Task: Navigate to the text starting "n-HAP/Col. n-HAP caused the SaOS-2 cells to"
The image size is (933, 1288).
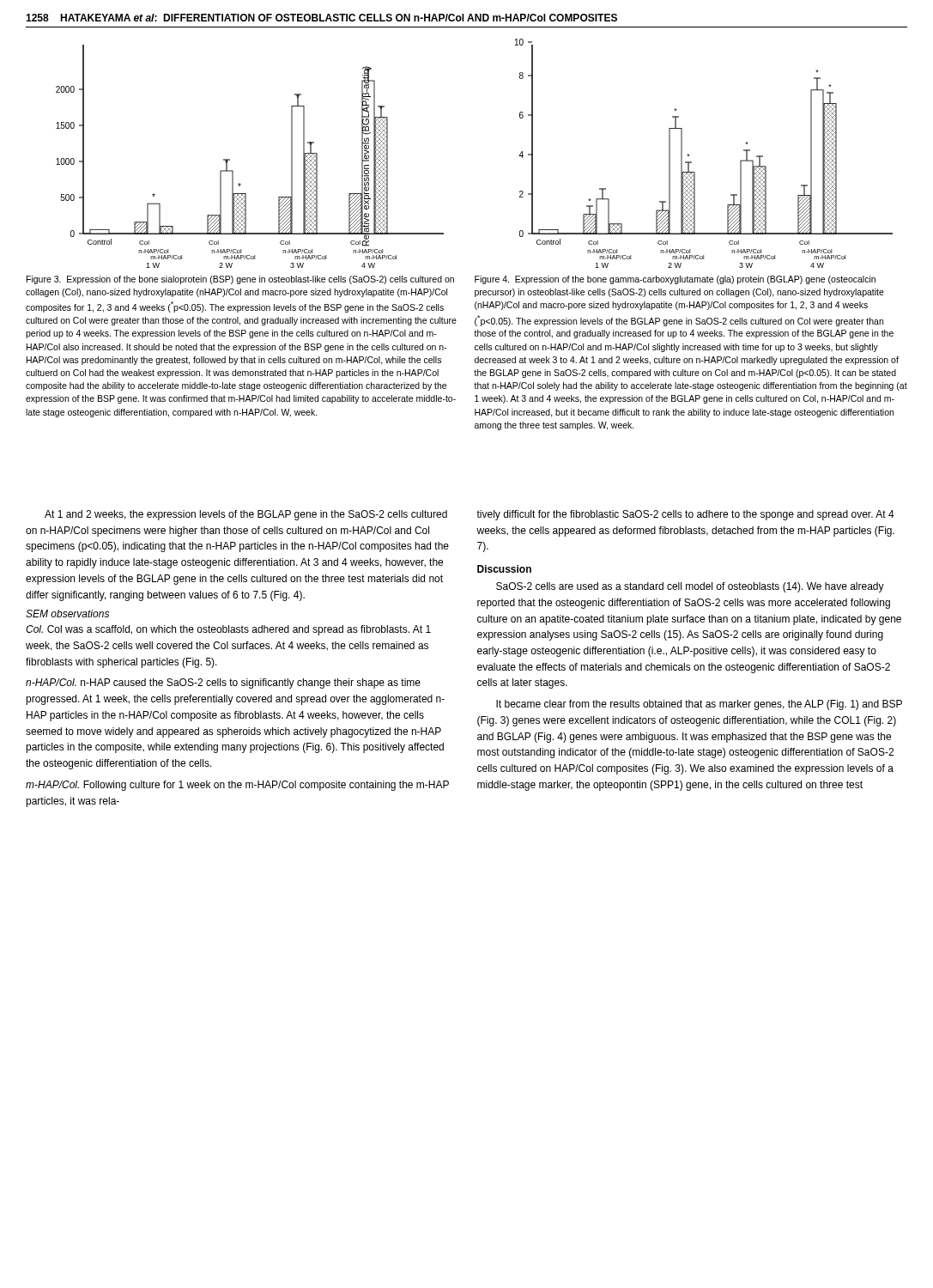Action: pos(235,723)
